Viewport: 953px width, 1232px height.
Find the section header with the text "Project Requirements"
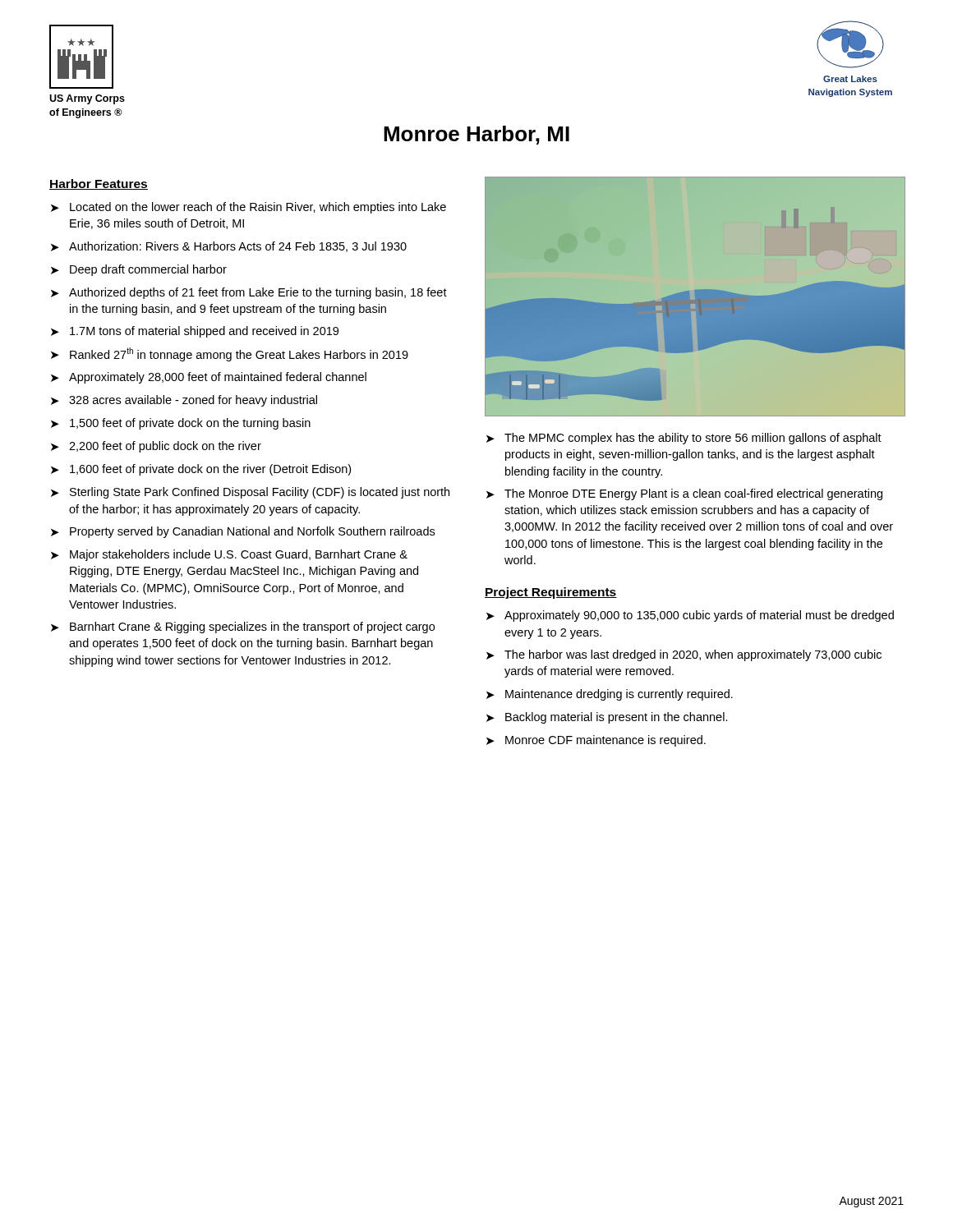pos(551,592)
